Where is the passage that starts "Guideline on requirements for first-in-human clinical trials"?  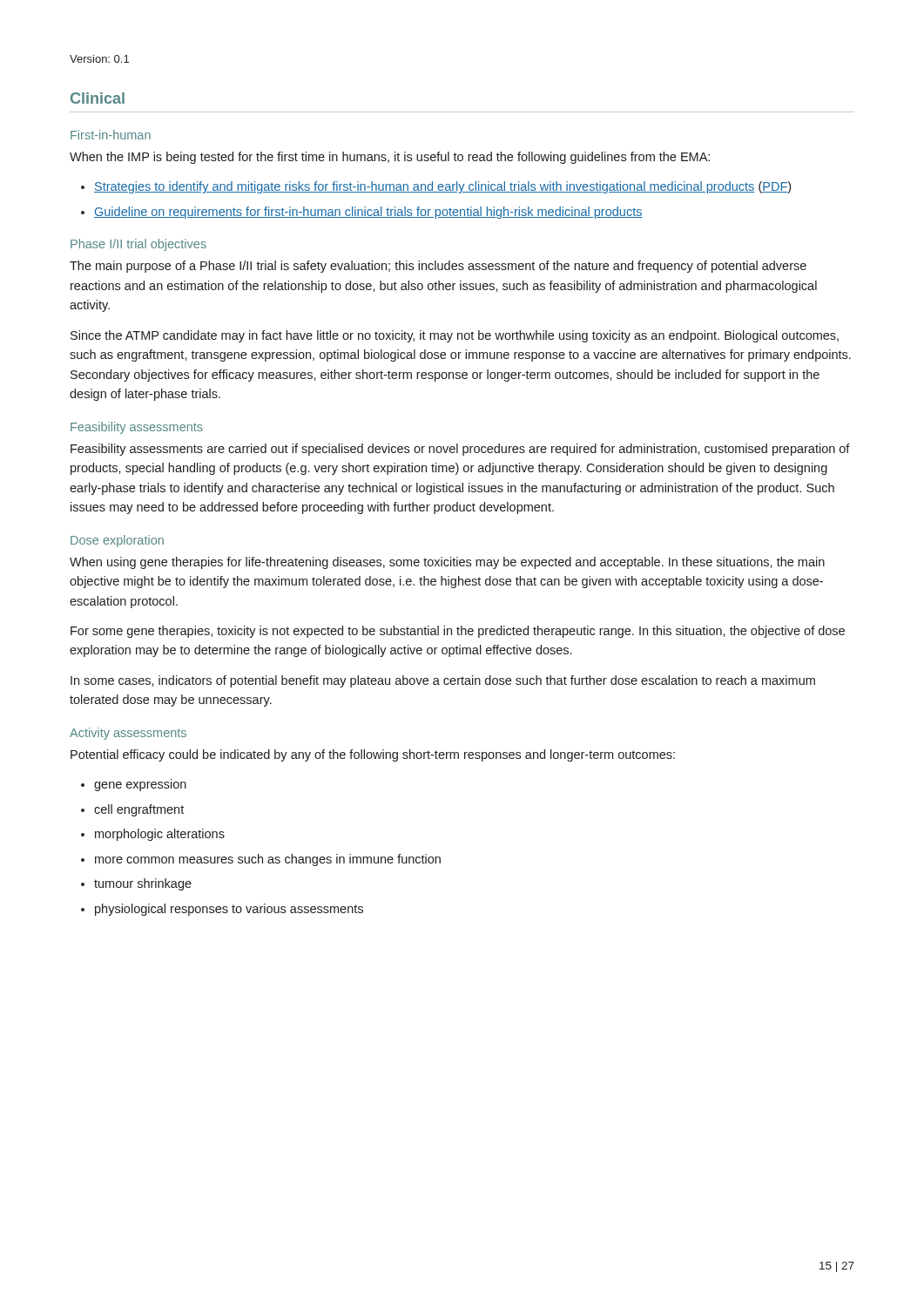(x=368, y=212)
